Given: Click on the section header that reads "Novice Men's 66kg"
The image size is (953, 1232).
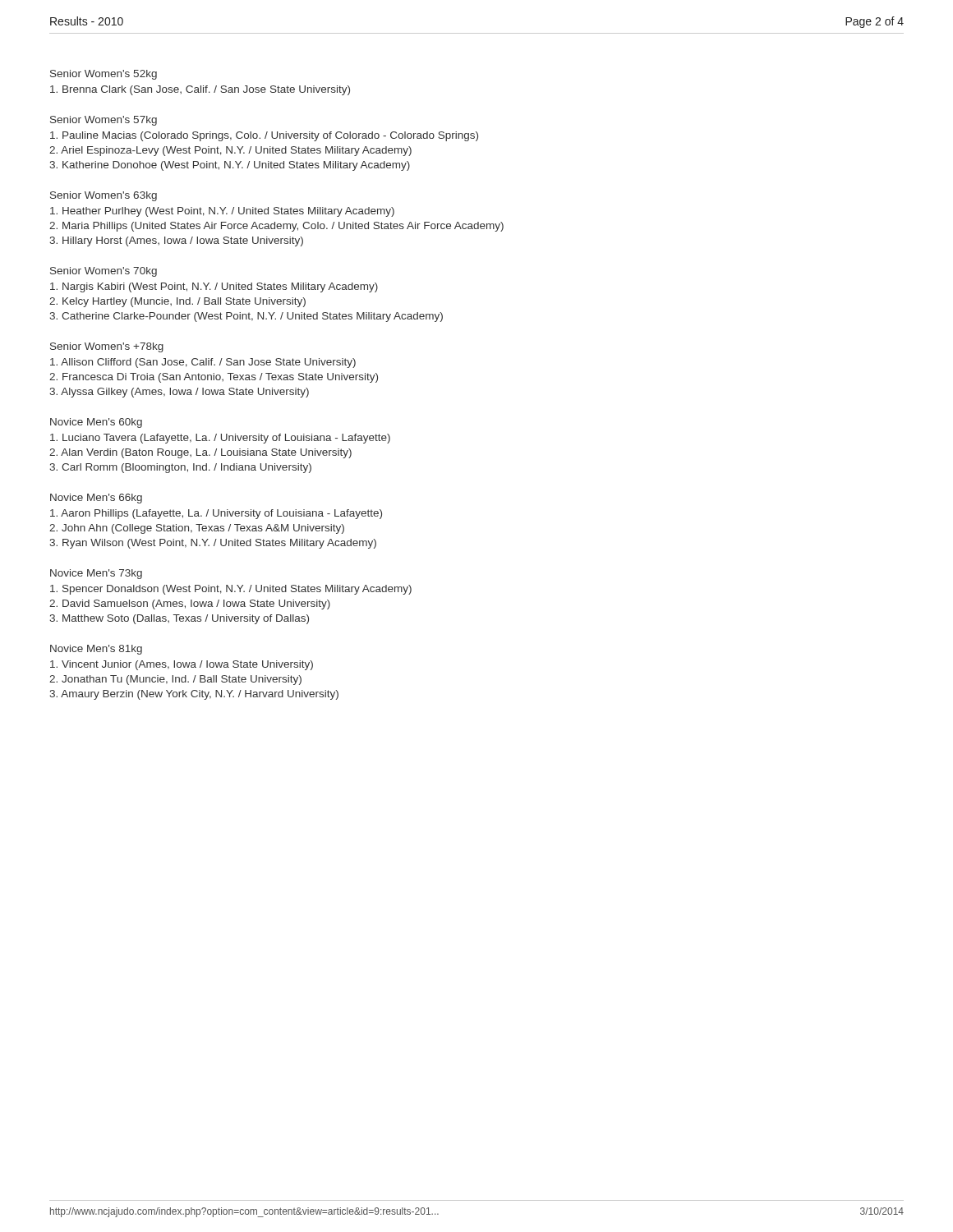Looking at the screenshot, I should [96, 497].
